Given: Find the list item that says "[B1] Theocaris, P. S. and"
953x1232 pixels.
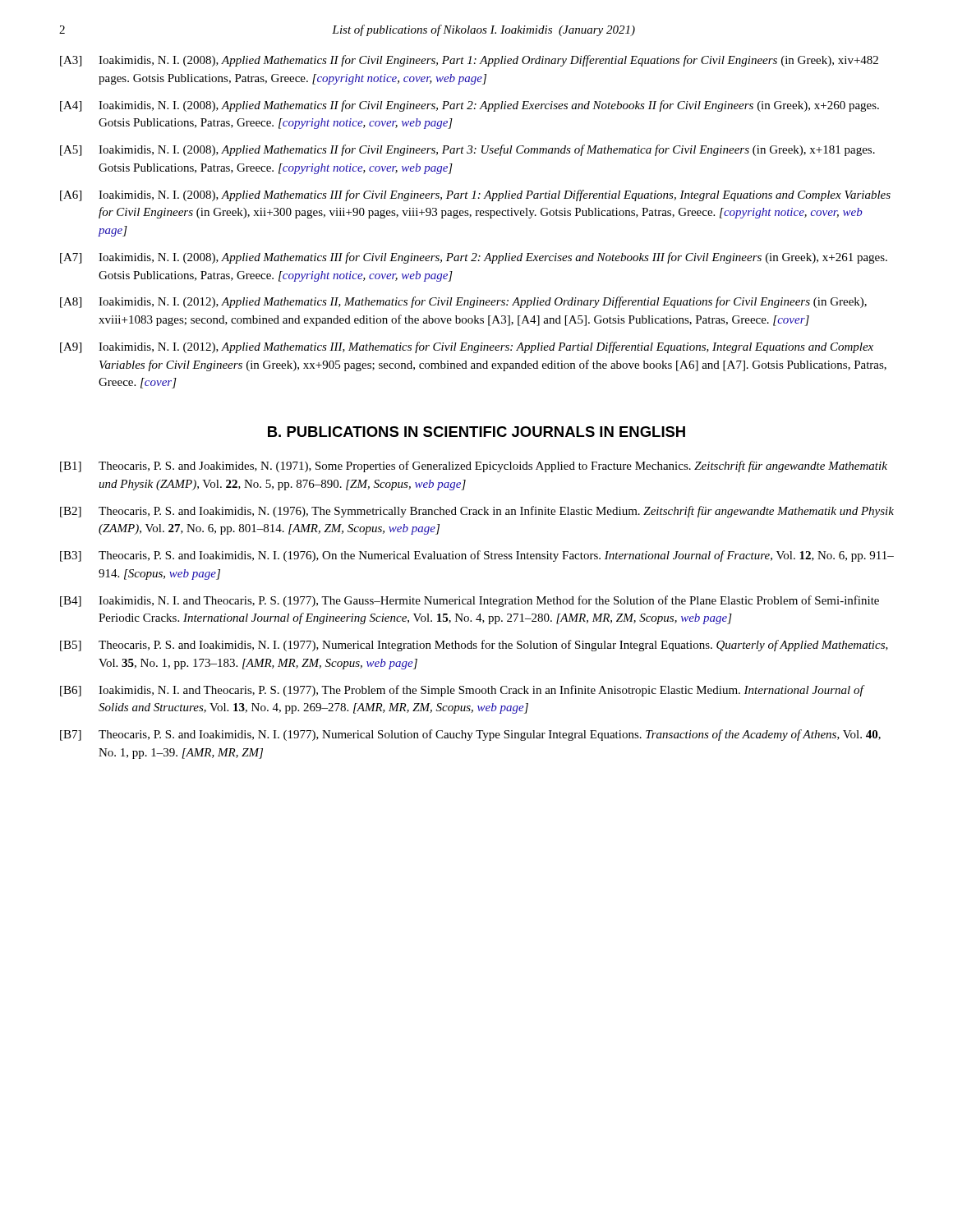Looking at the screenshot, I should click(476, 475).
